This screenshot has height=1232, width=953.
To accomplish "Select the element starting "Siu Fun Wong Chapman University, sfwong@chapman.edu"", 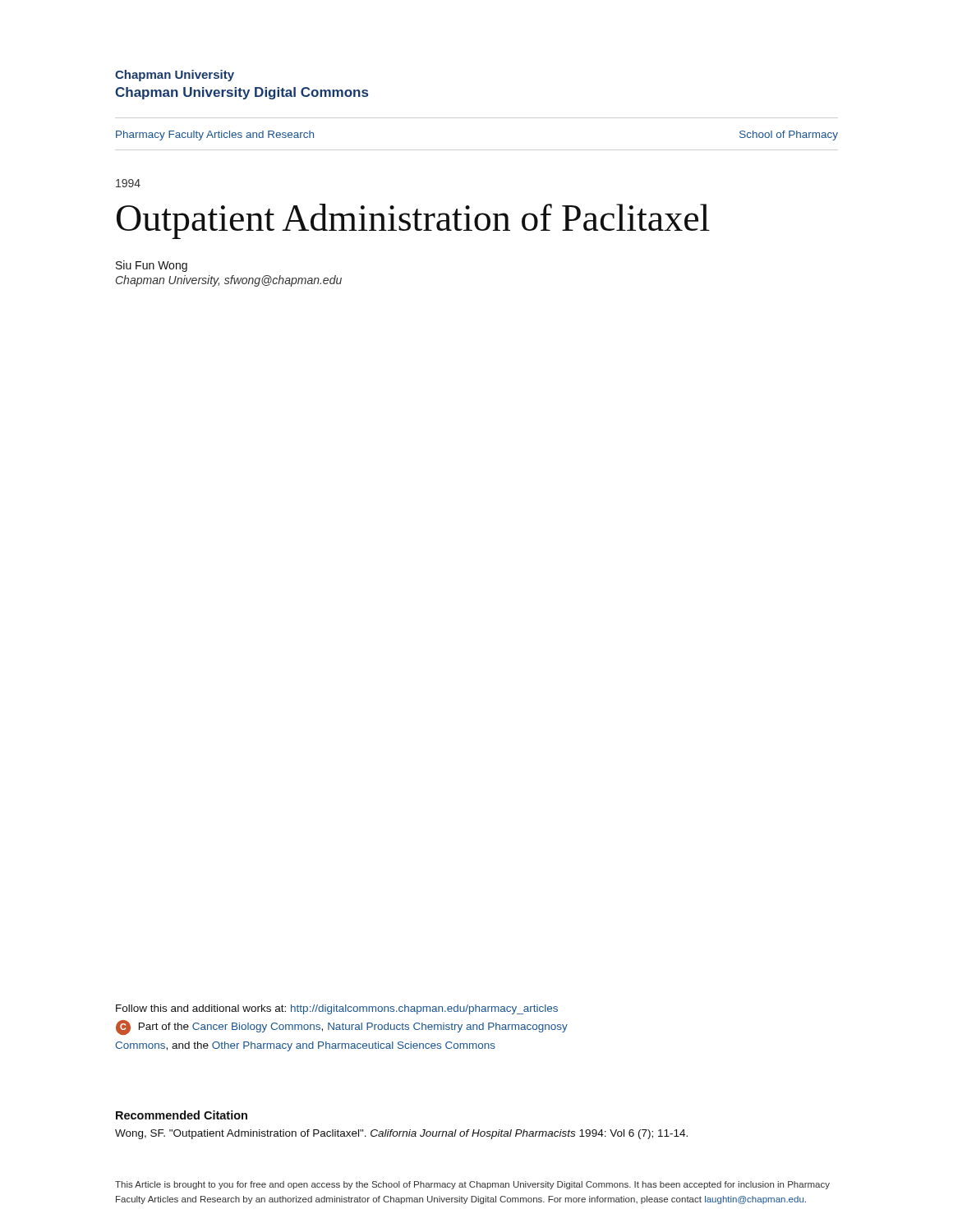I will click(152, 266).
